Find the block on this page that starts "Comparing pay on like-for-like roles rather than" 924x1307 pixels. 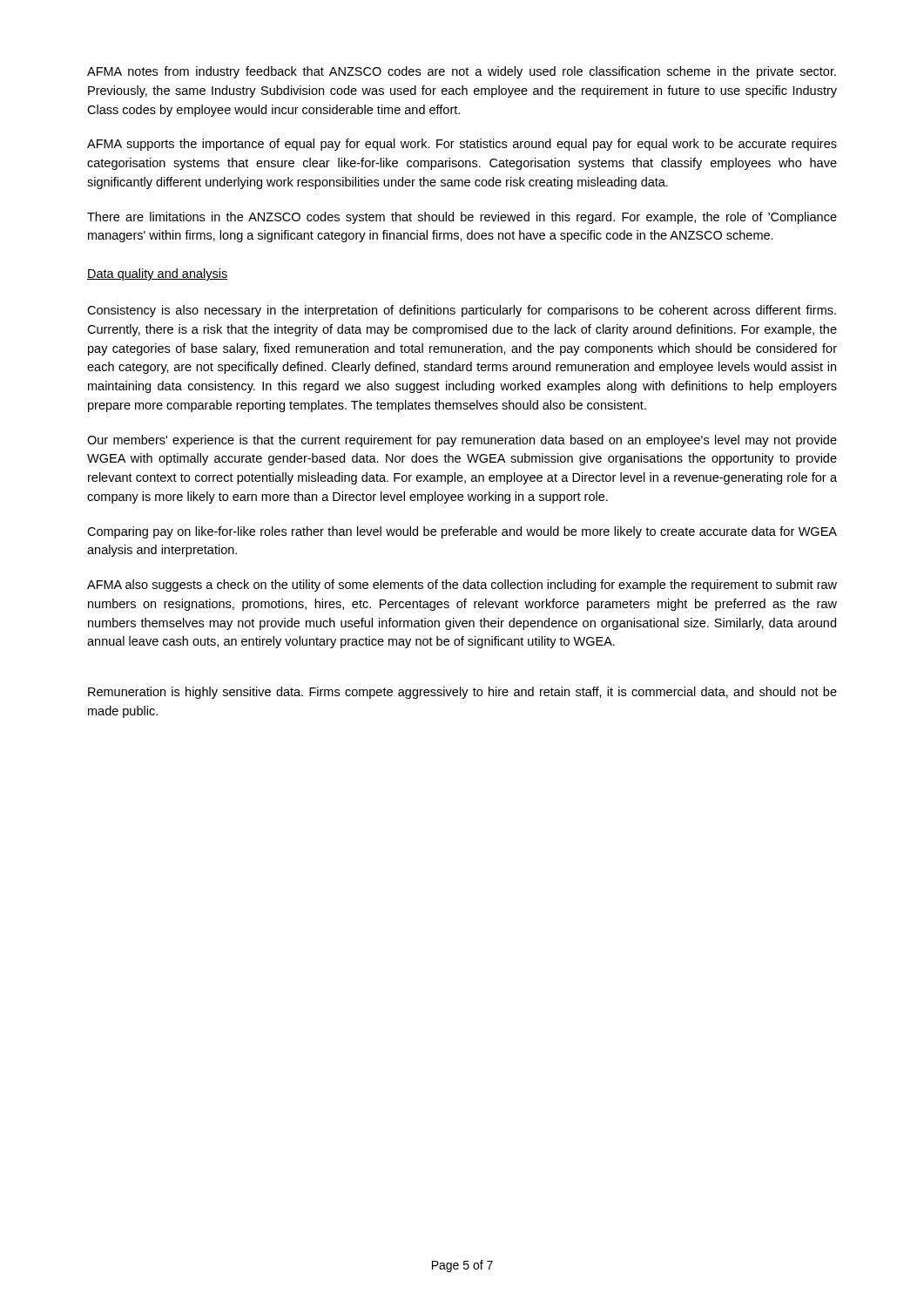point(462,541)
